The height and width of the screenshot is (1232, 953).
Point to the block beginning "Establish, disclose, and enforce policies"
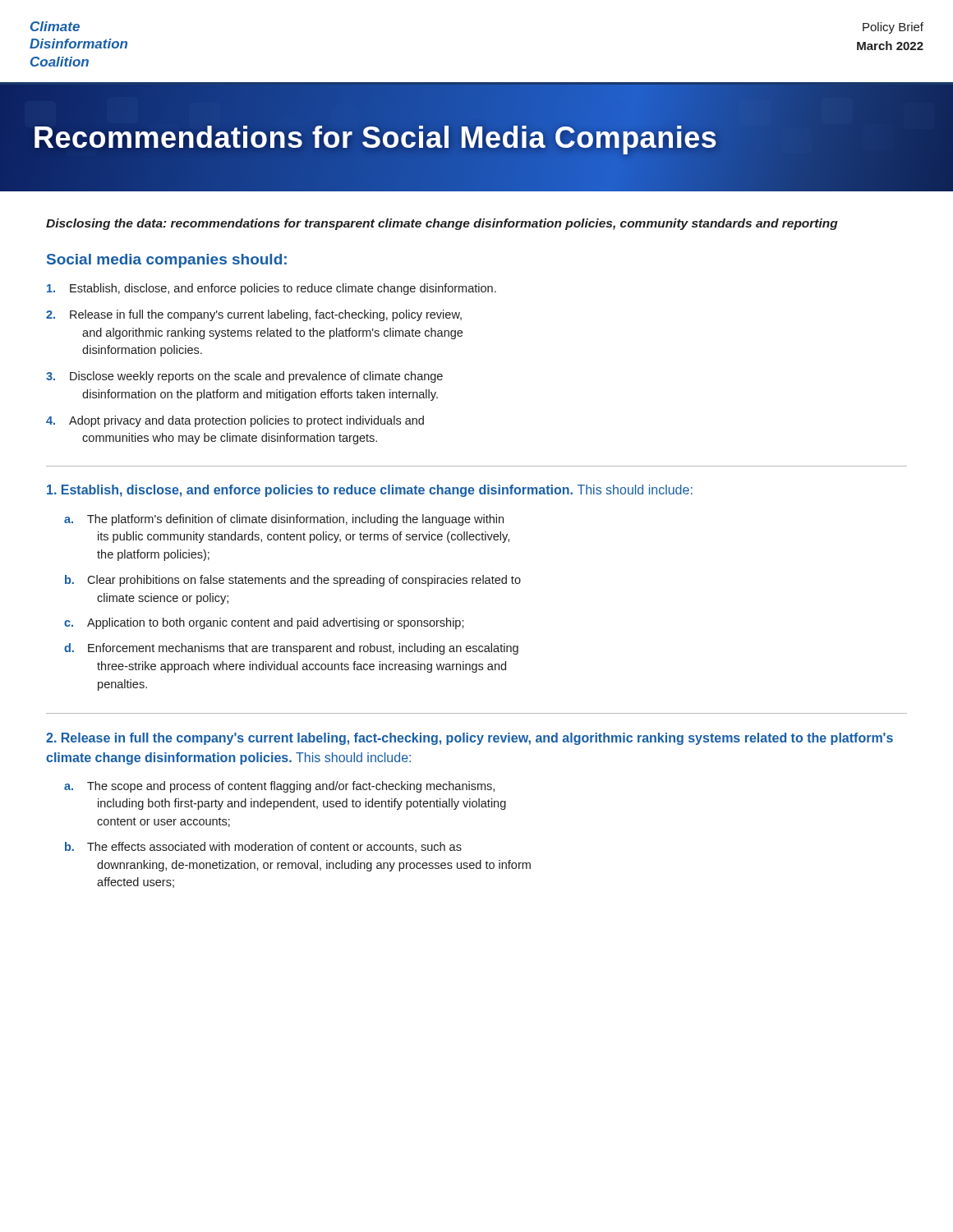point(271,289)
